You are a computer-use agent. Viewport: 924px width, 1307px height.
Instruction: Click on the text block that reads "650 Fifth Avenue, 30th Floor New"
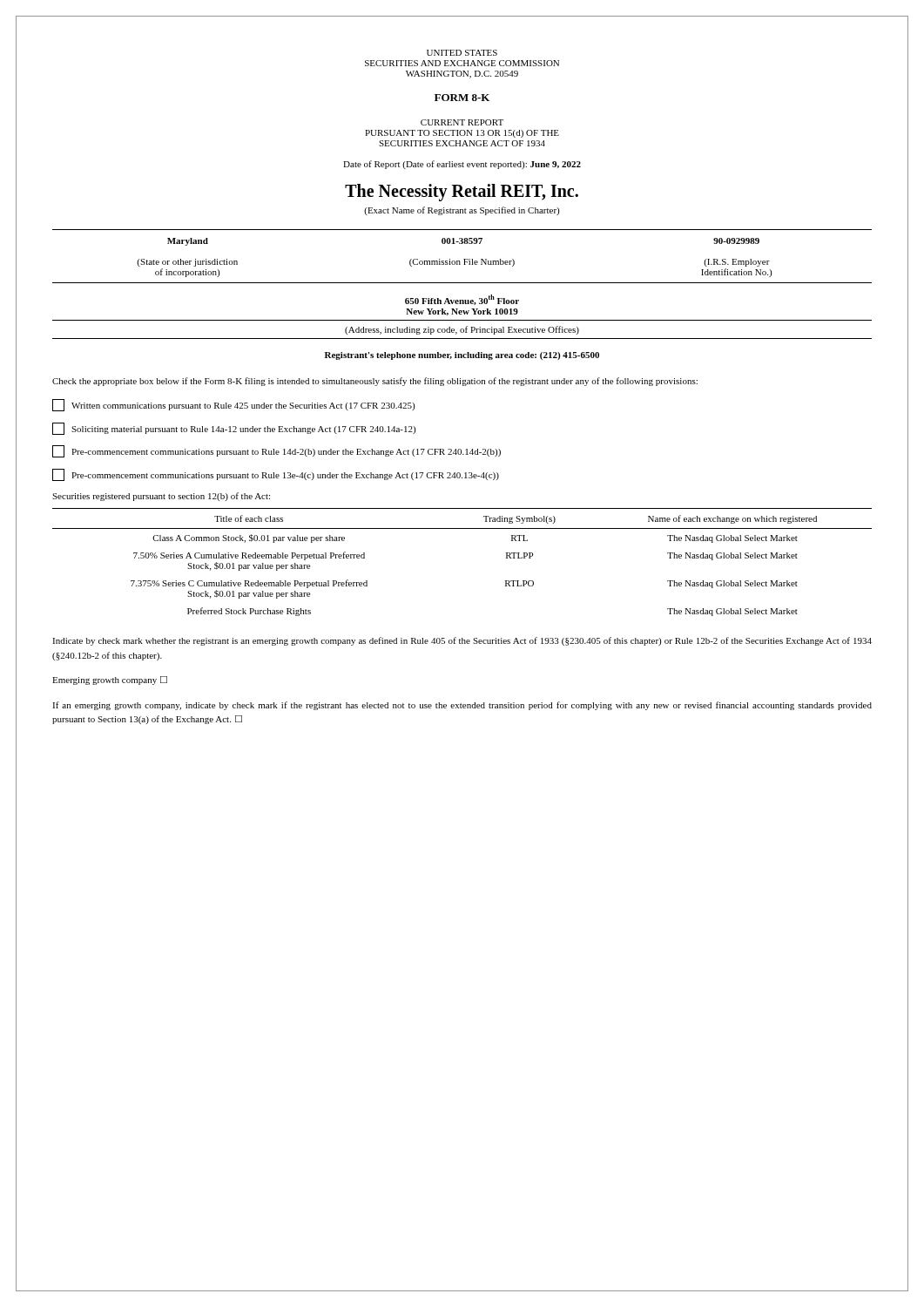pyautogui.click(x=462, y=305)
